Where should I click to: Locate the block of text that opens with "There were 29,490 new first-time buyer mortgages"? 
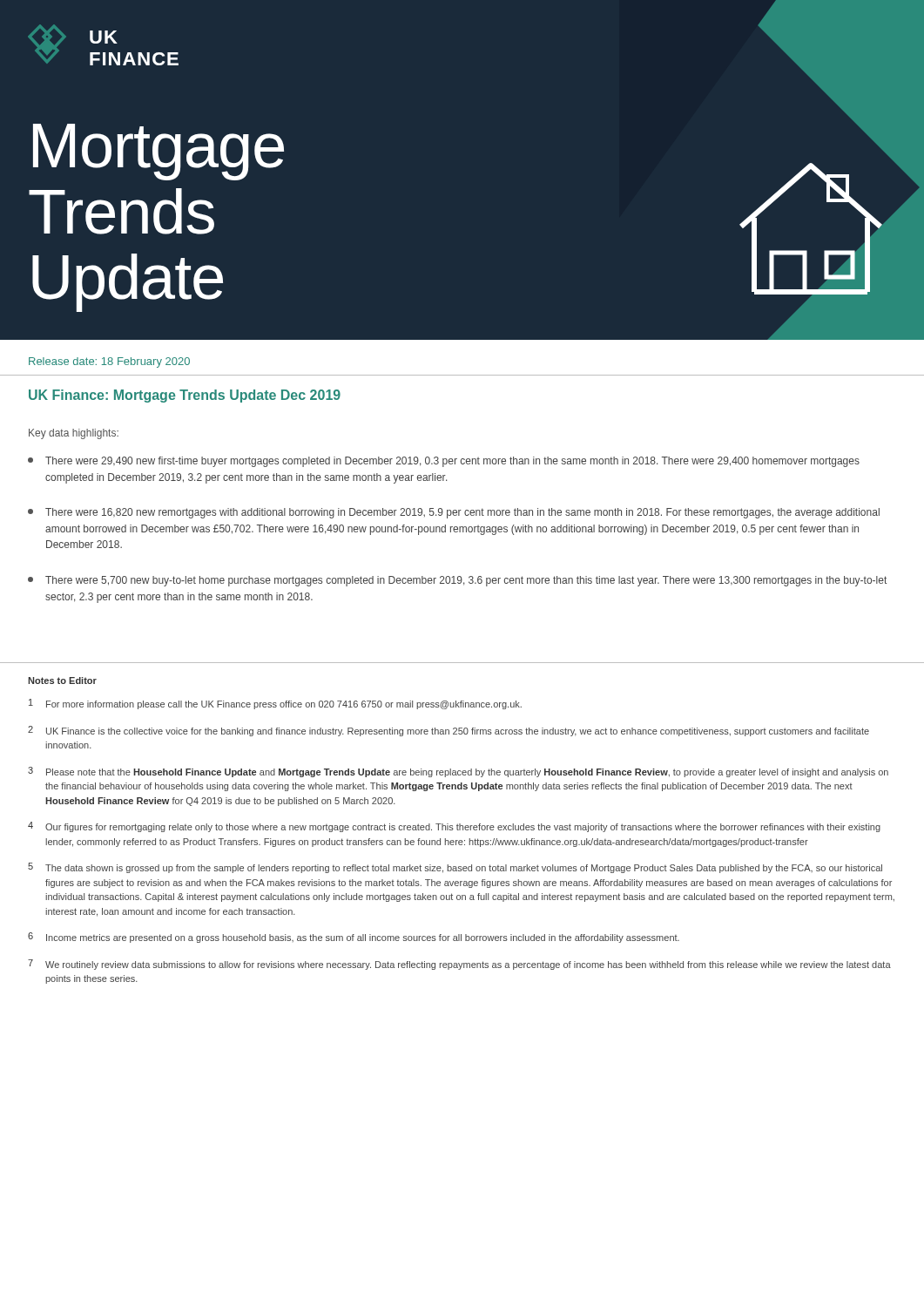[462, 469]
